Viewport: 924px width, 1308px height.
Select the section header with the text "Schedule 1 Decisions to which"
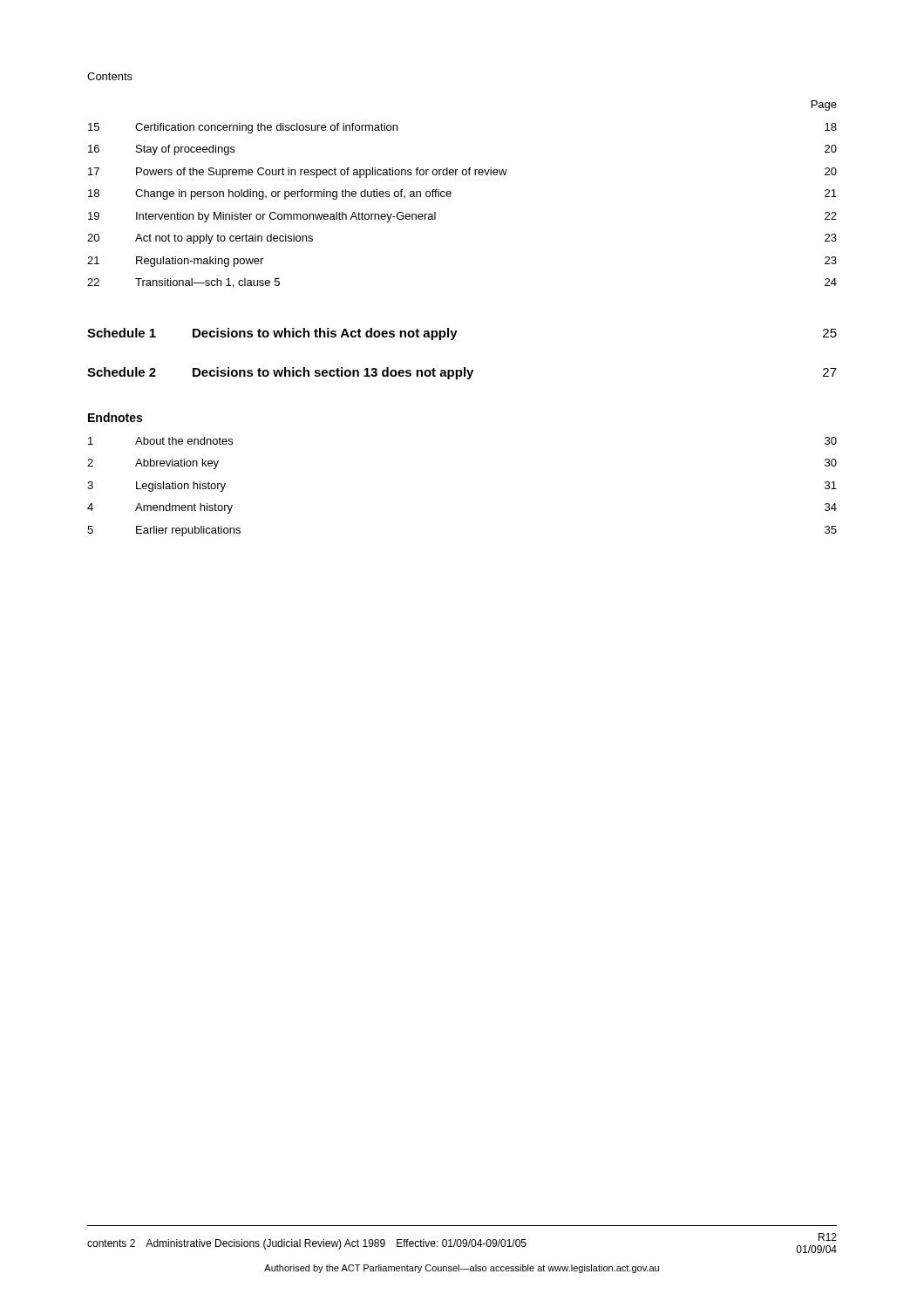point(462,332)
